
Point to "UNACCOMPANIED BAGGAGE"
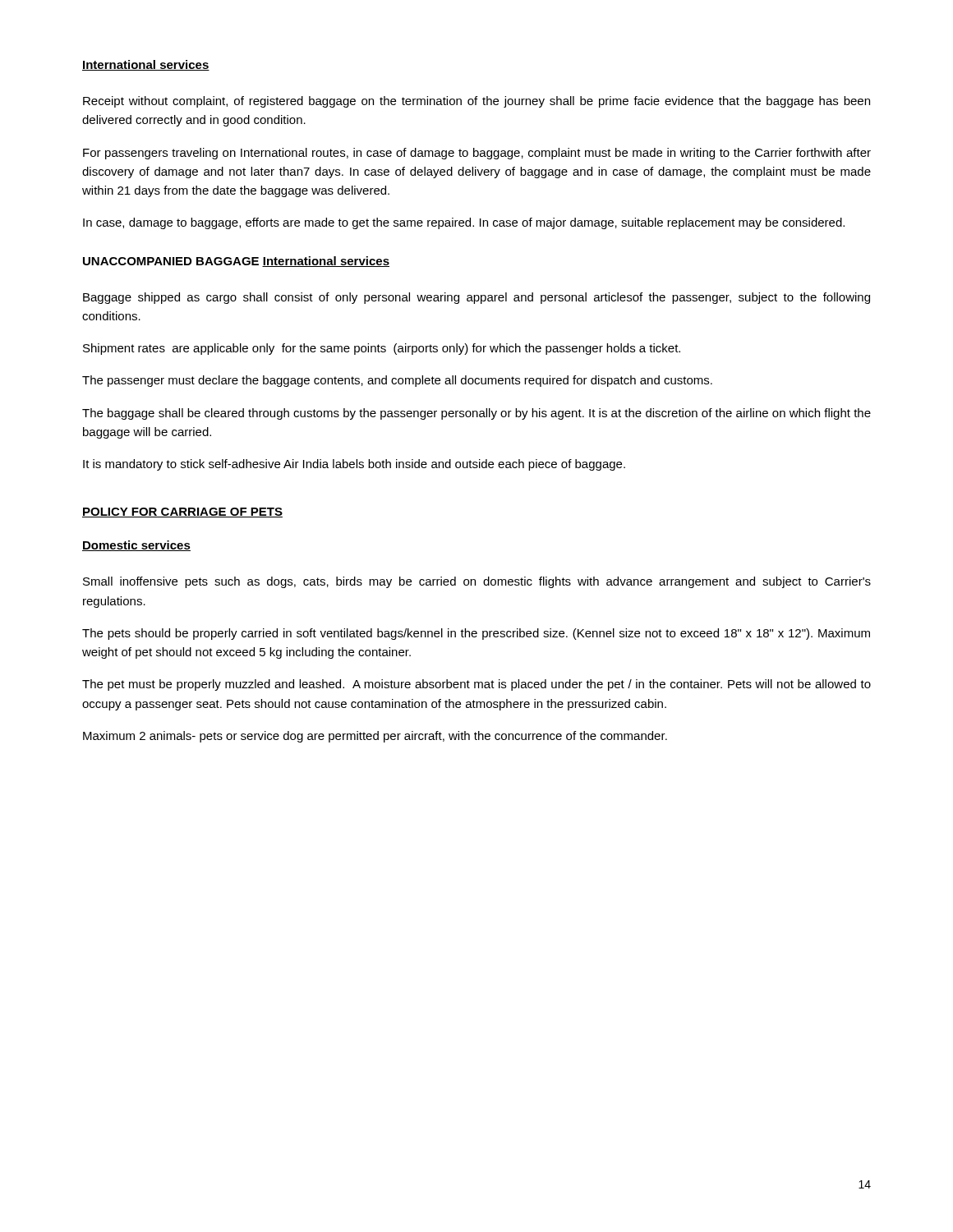(171, 260)
